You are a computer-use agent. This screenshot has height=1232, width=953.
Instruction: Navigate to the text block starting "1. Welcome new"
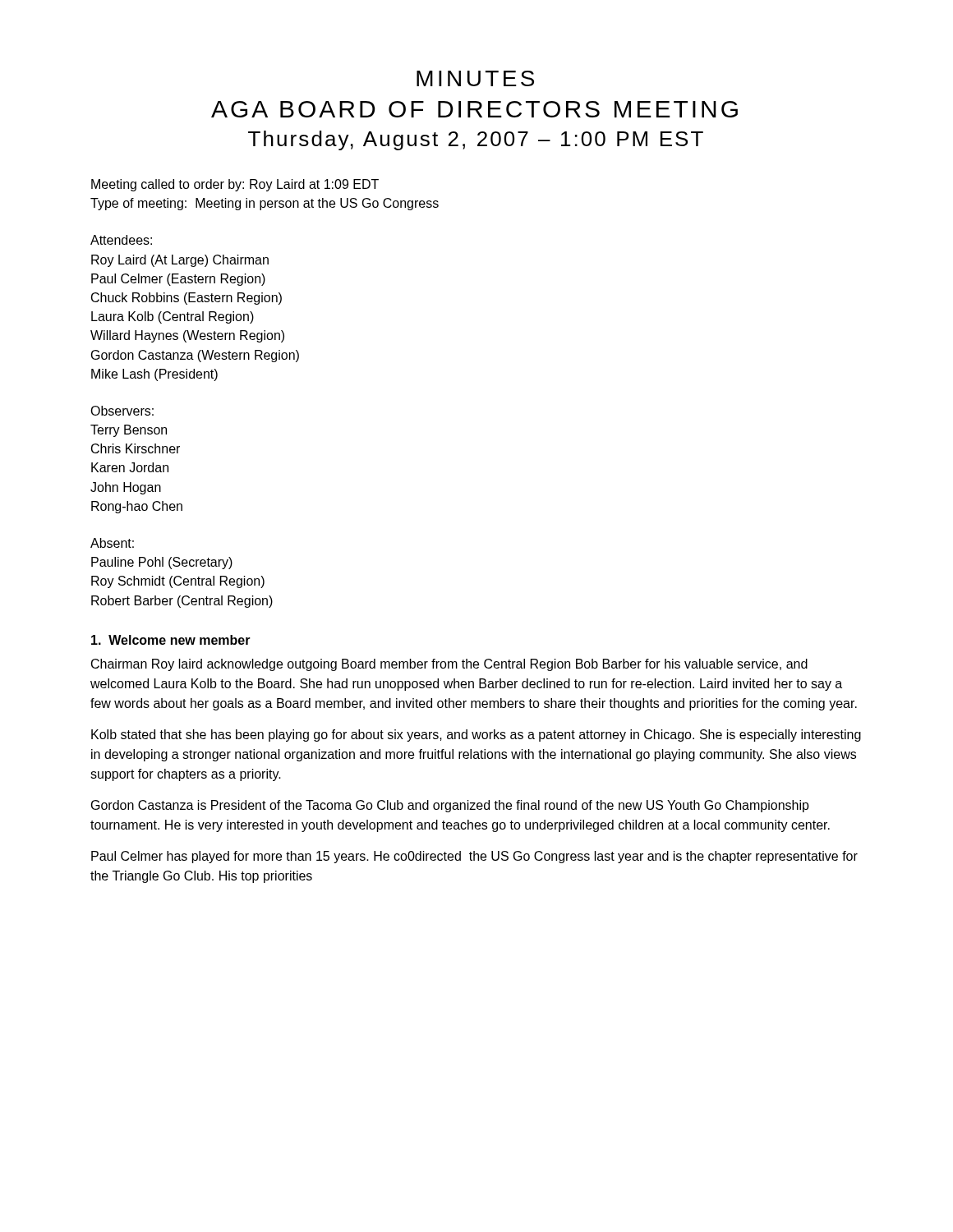click(170, 640)
